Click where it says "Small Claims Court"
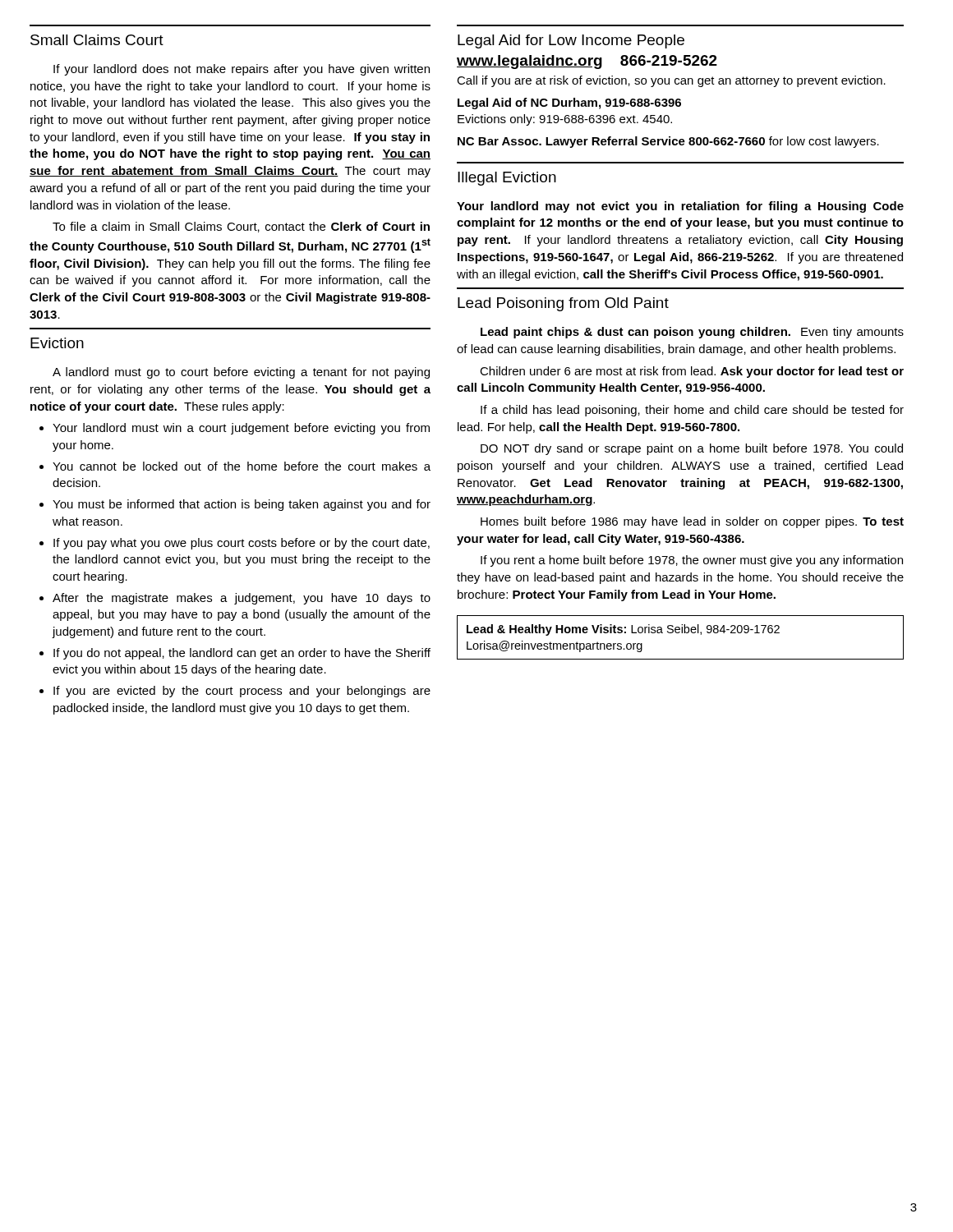 tap(97, 40)
